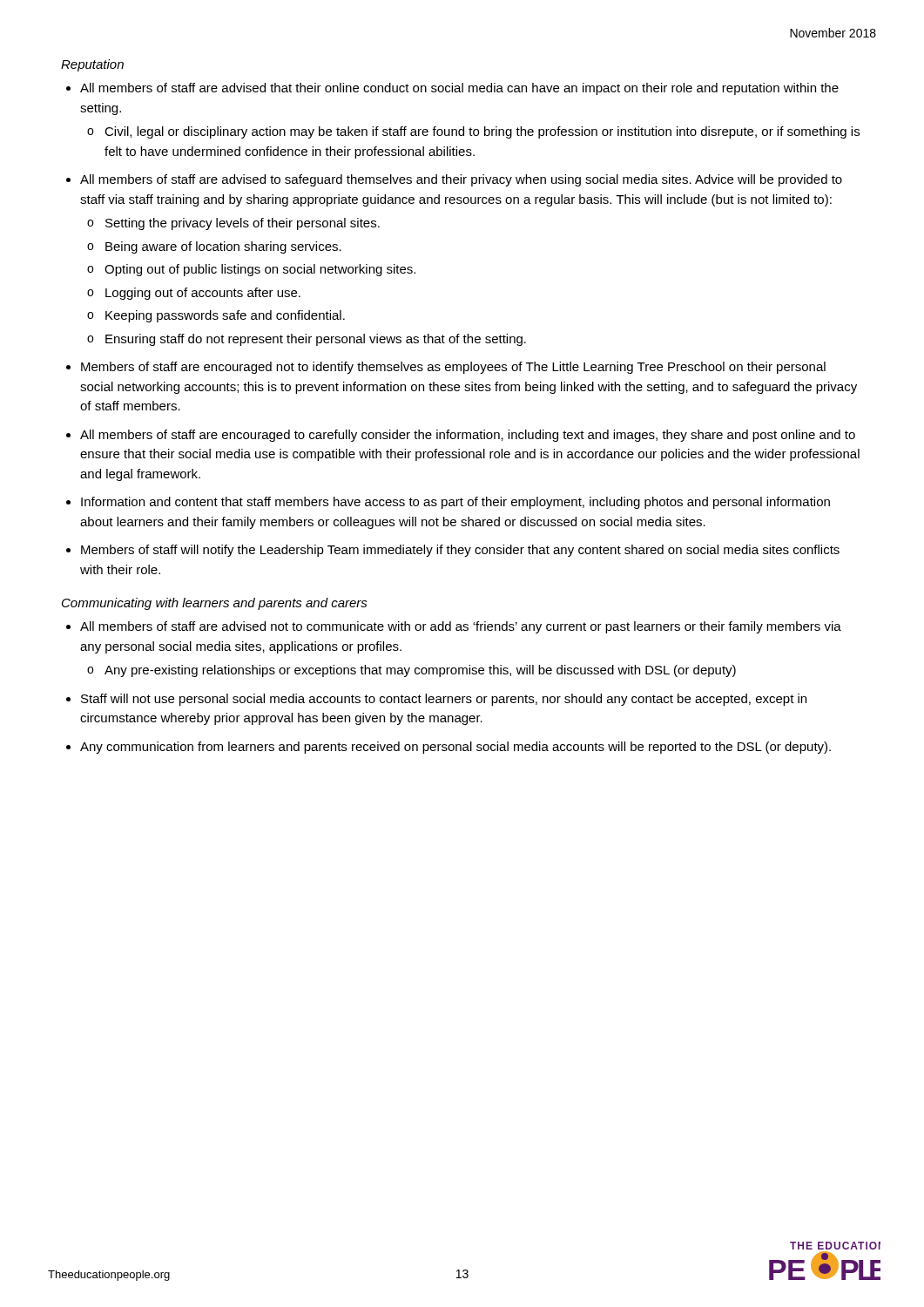Select the element starting "All members of staff are advised that their"
The image size is (924, 1307).
(x=472, y=121)
